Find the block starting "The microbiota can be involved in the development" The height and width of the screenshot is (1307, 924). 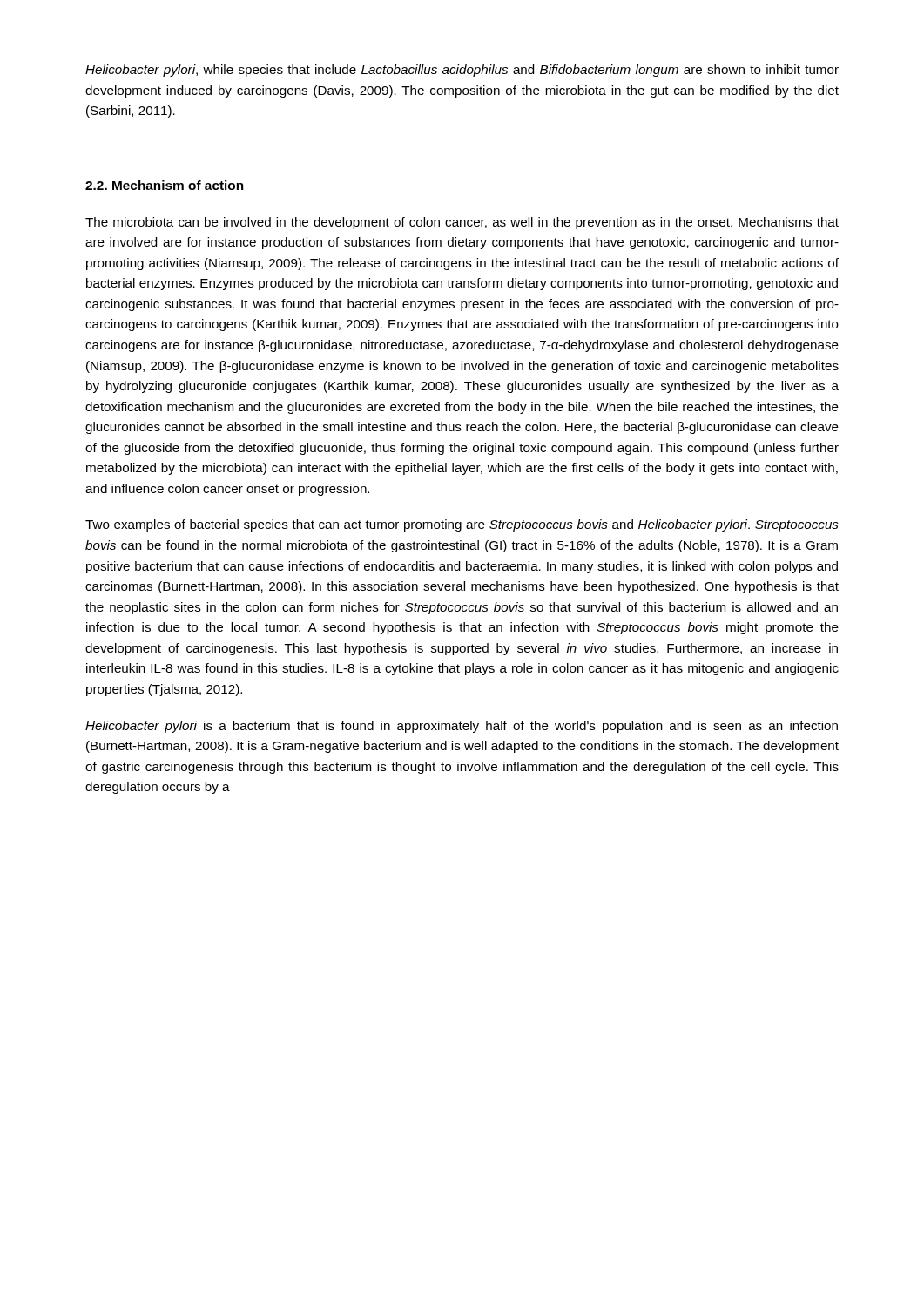pyautogui.click(x=462, y=355)
